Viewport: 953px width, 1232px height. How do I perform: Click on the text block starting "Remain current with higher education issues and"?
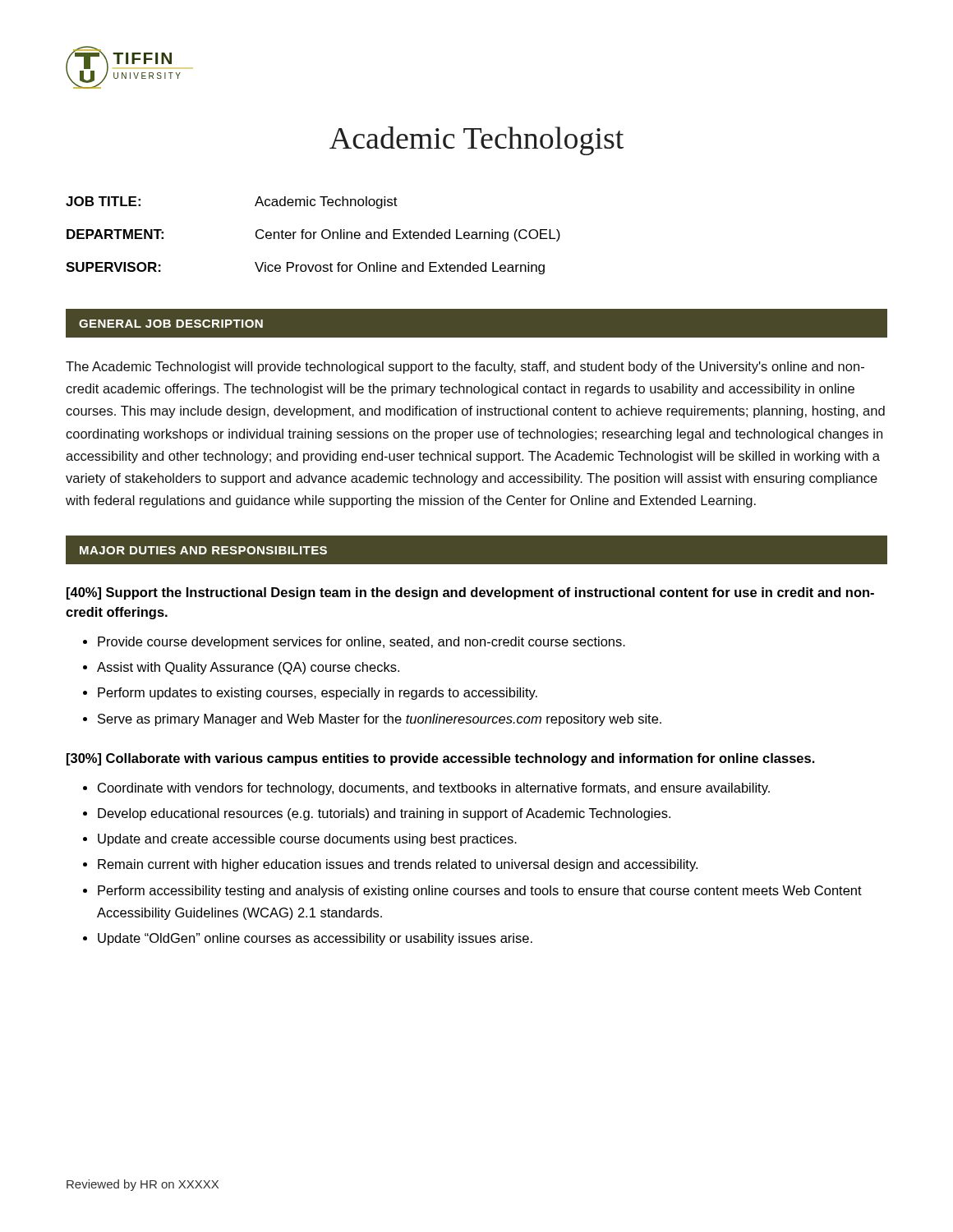[398, 864]
